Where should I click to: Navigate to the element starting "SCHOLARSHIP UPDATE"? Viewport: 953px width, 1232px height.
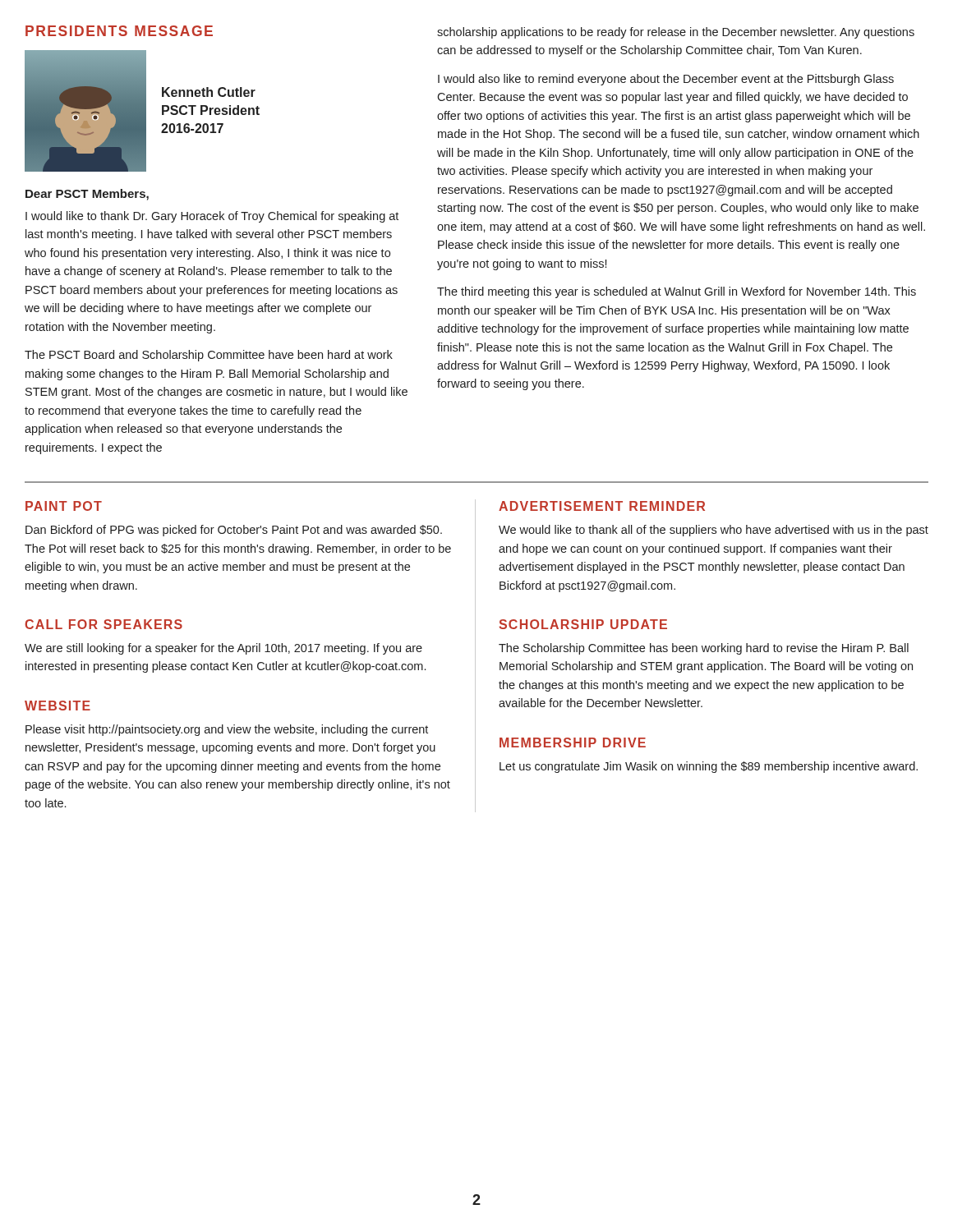(584, 625)
